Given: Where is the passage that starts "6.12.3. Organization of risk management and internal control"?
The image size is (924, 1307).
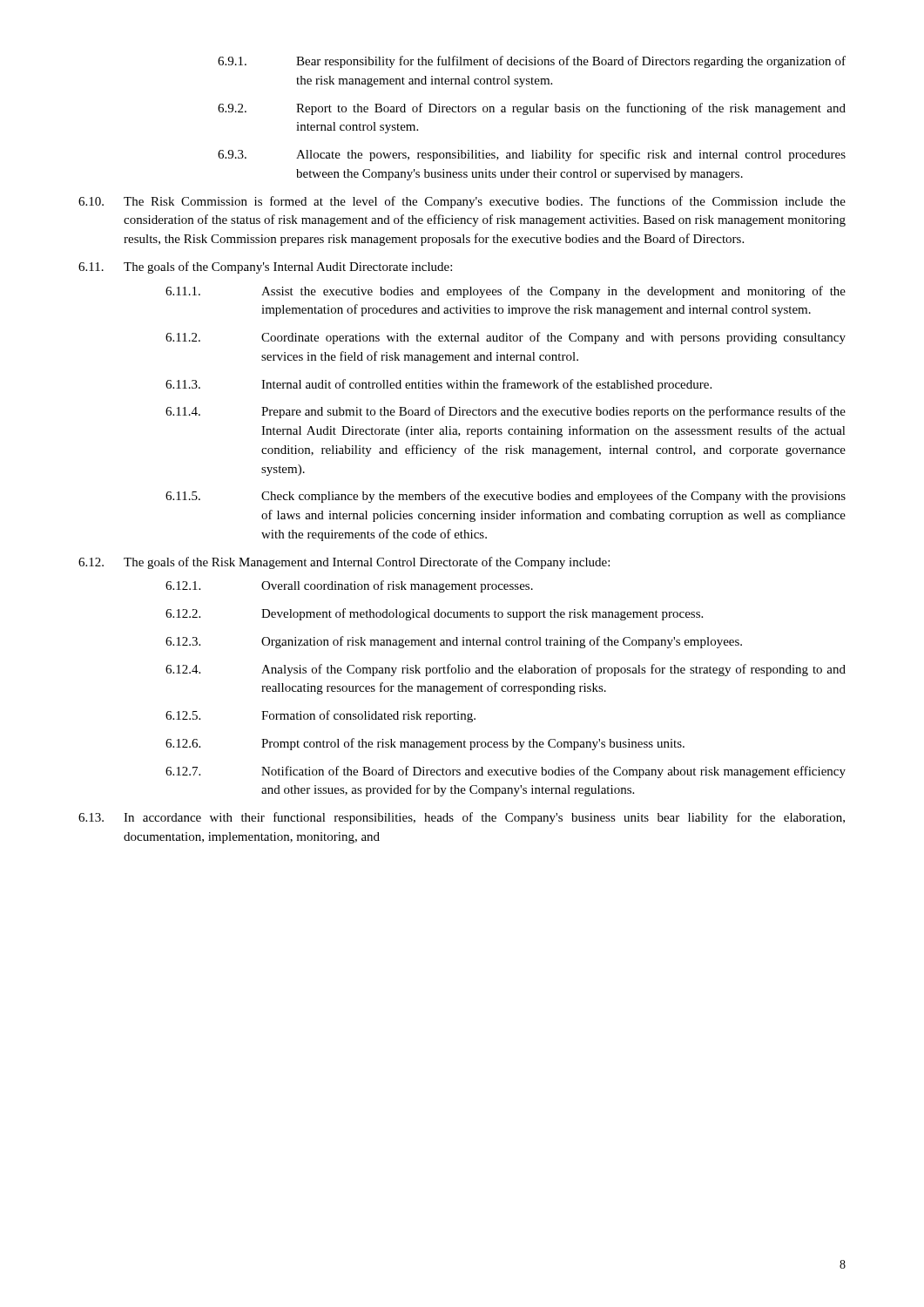Looking at the screenshot, I should (x=506, y=642).
